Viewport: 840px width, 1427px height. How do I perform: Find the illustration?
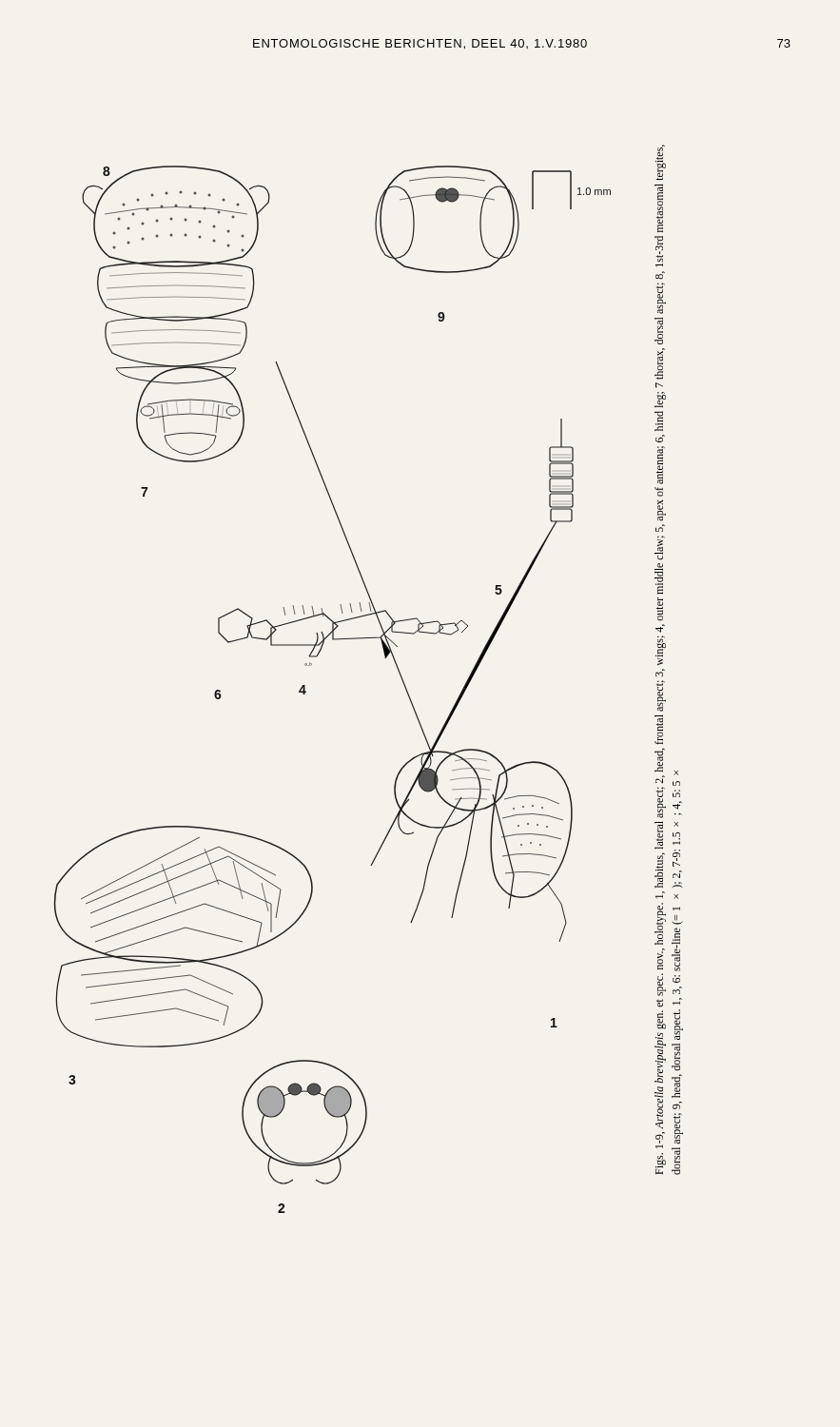[371, 675]
